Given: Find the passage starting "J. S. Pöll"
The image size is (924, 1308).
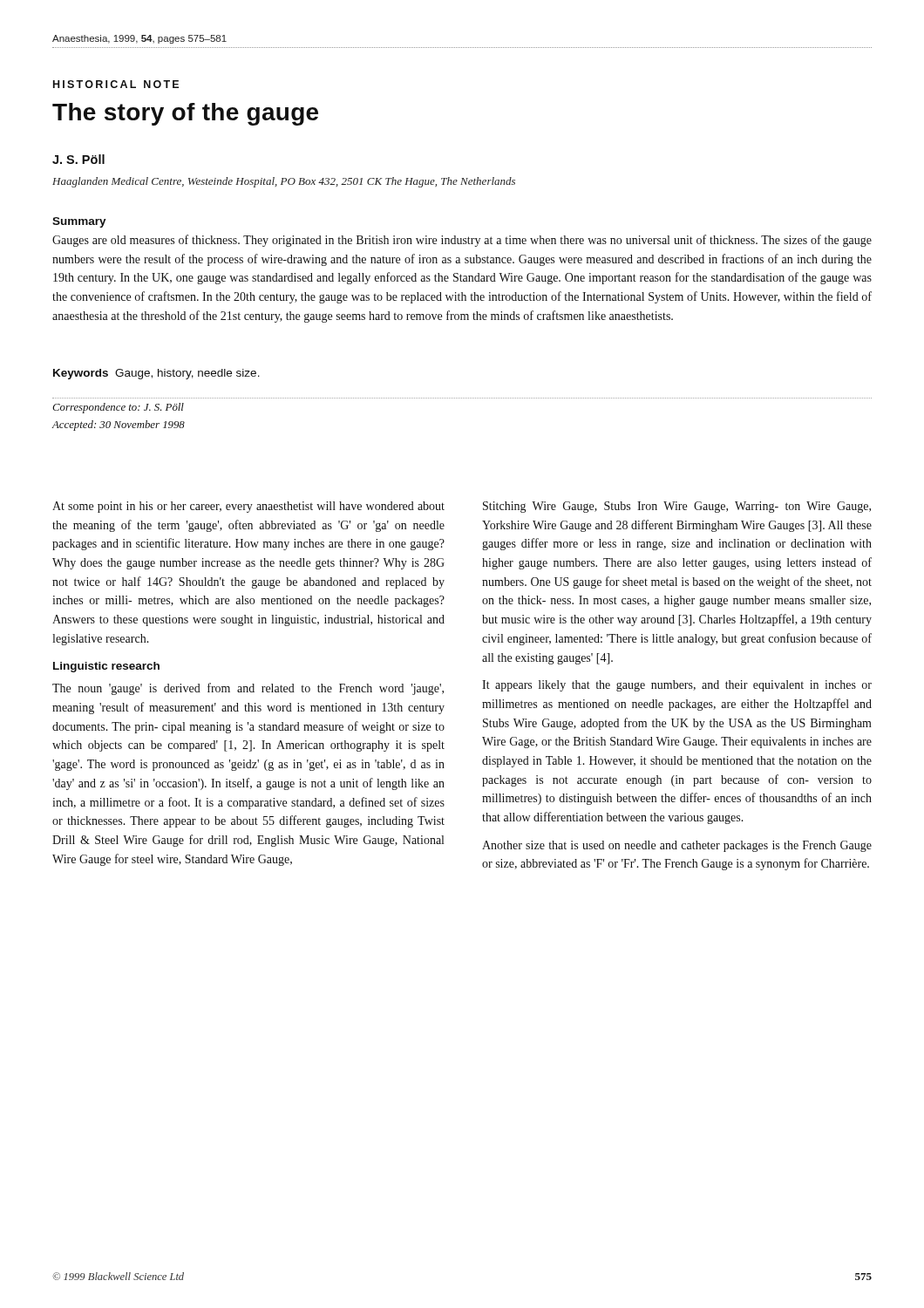Looking at the screenshot, I should [x=79, y=160].
